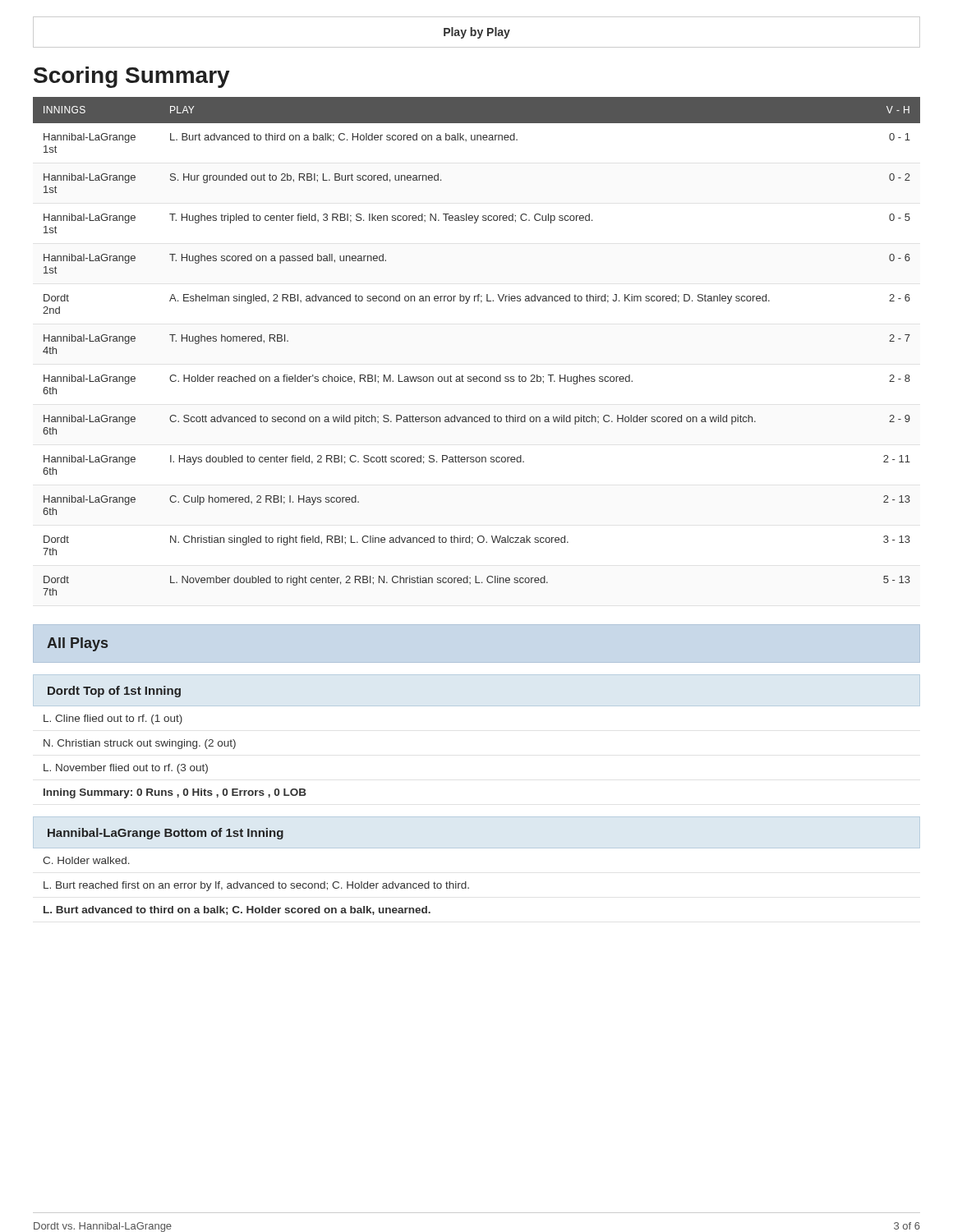The width and height of the screenshot is (953, 1232).
Task: Point to the block starting "L. November flied"
Action: tap(126, 768)
